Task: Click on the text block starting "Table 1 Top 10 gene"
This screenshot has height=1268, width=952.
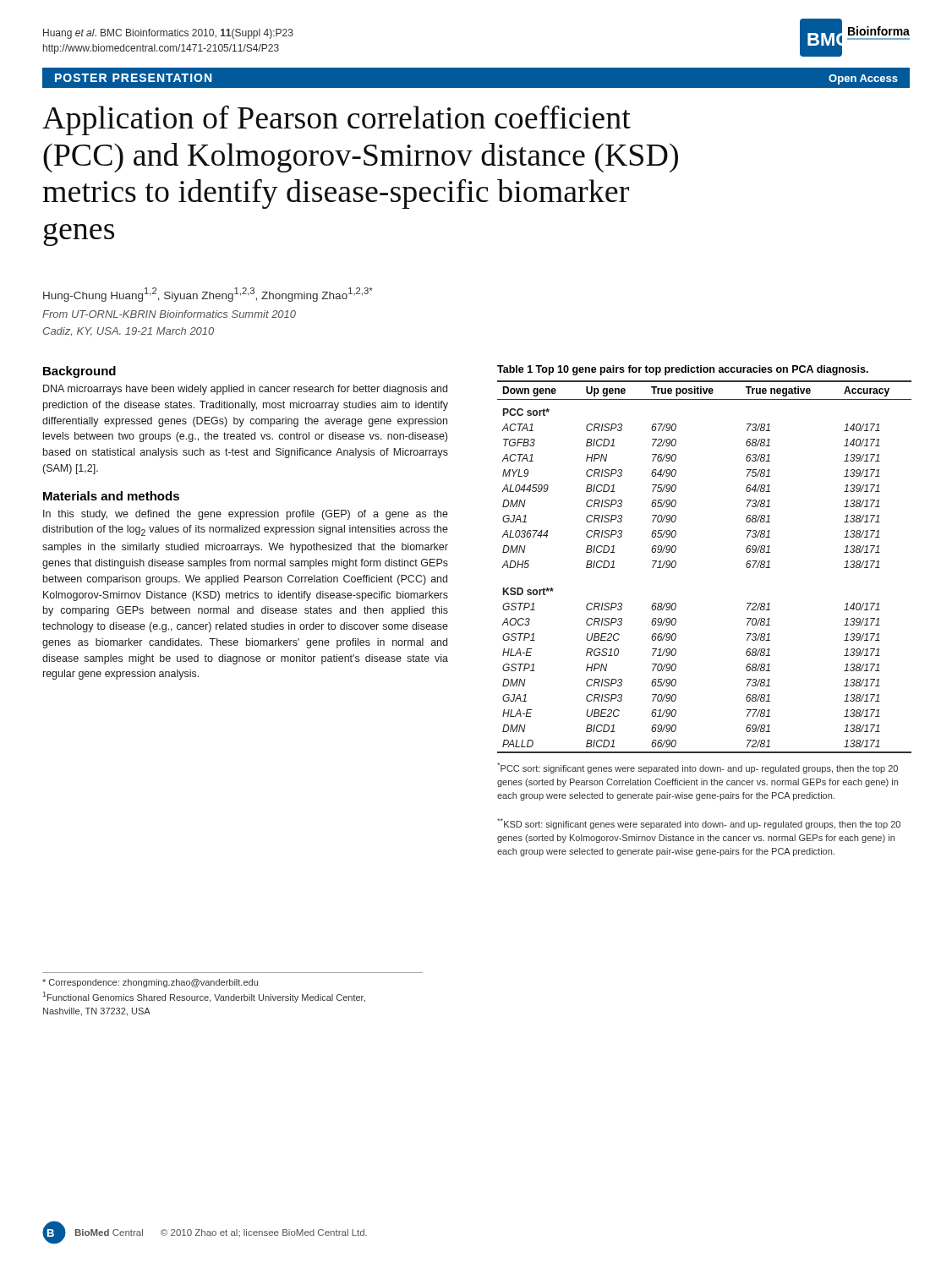Action: pos(683,369)
